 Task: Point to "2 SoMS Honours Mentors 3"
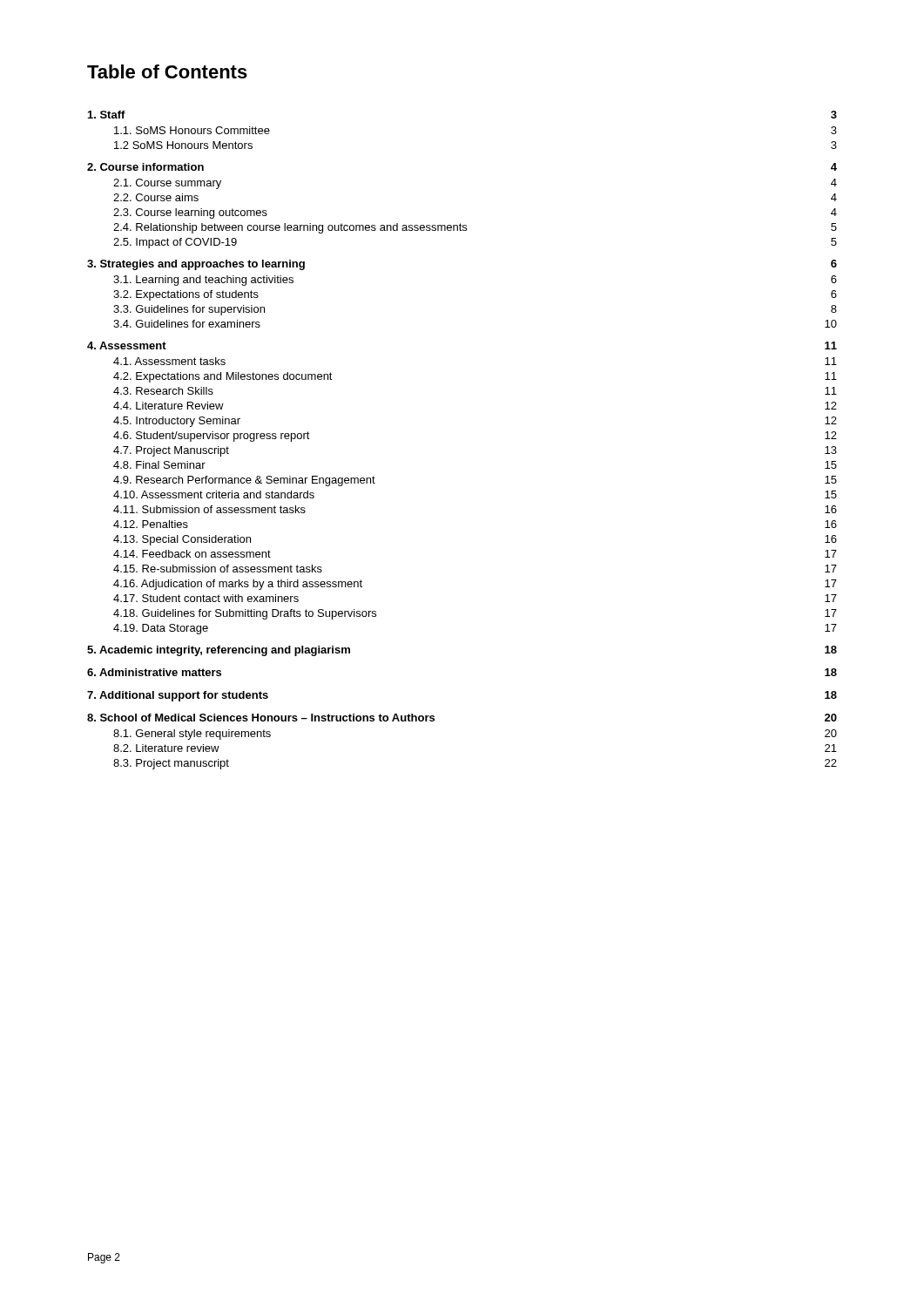182,145
